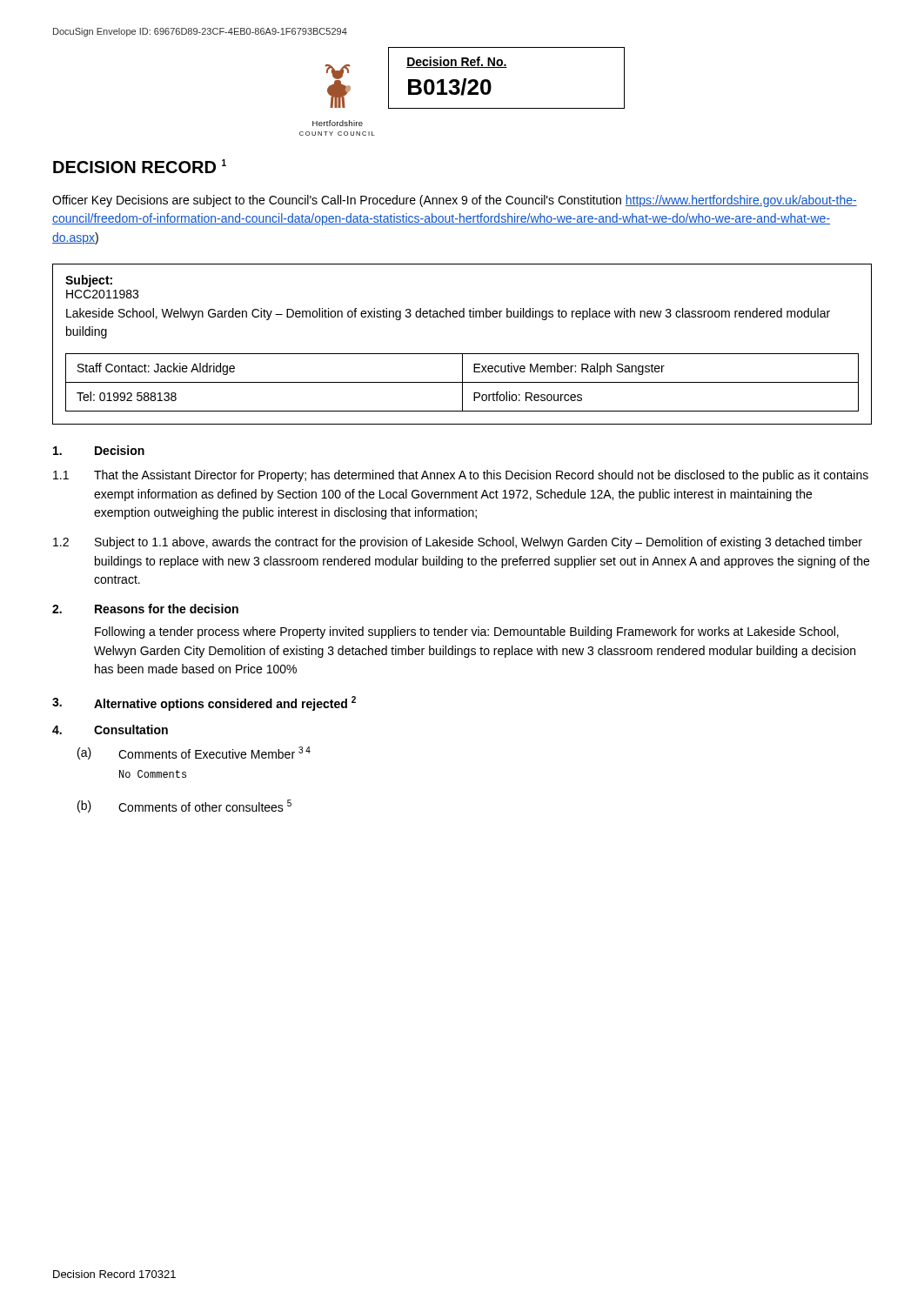Click on the table containing "Tel: 01992 588138"
Image resolution: width=924 pixels, height=1305 pixels.
click(462, 344)
